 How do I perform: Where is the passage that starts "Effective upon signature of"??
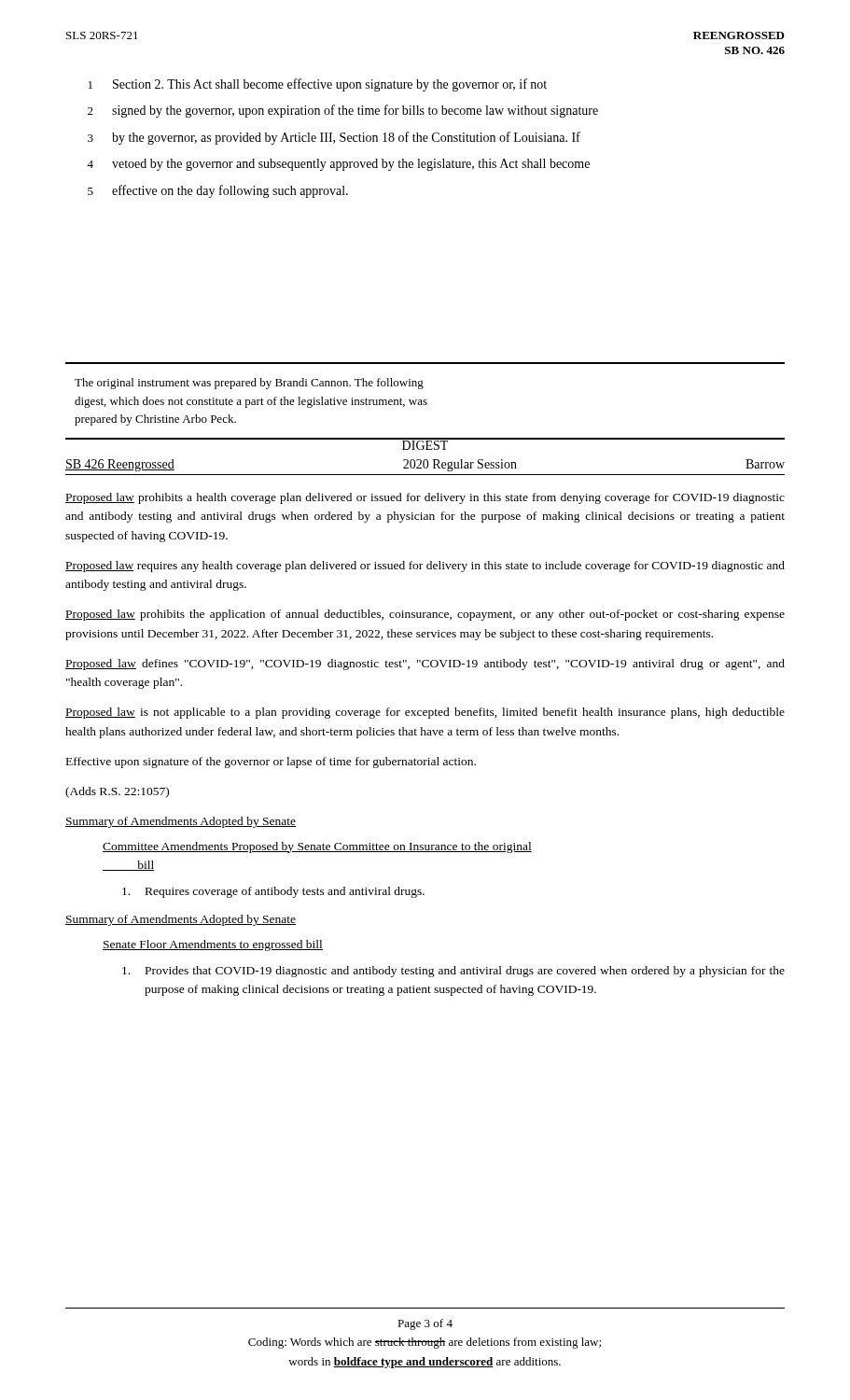(x=271, y=761)
